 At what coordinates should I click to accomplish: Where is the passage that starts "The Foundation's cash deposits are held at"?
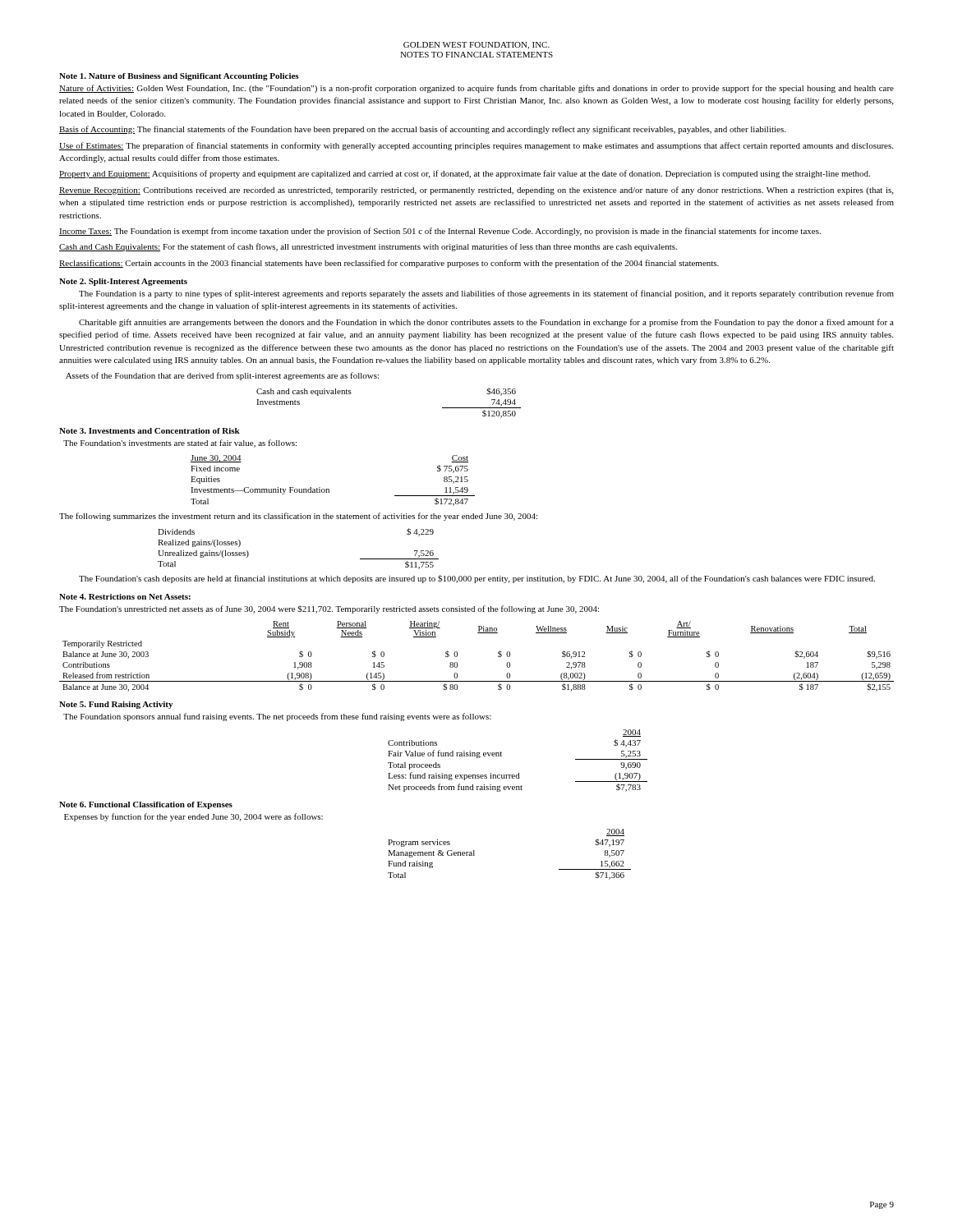click(x=477, y=578)
